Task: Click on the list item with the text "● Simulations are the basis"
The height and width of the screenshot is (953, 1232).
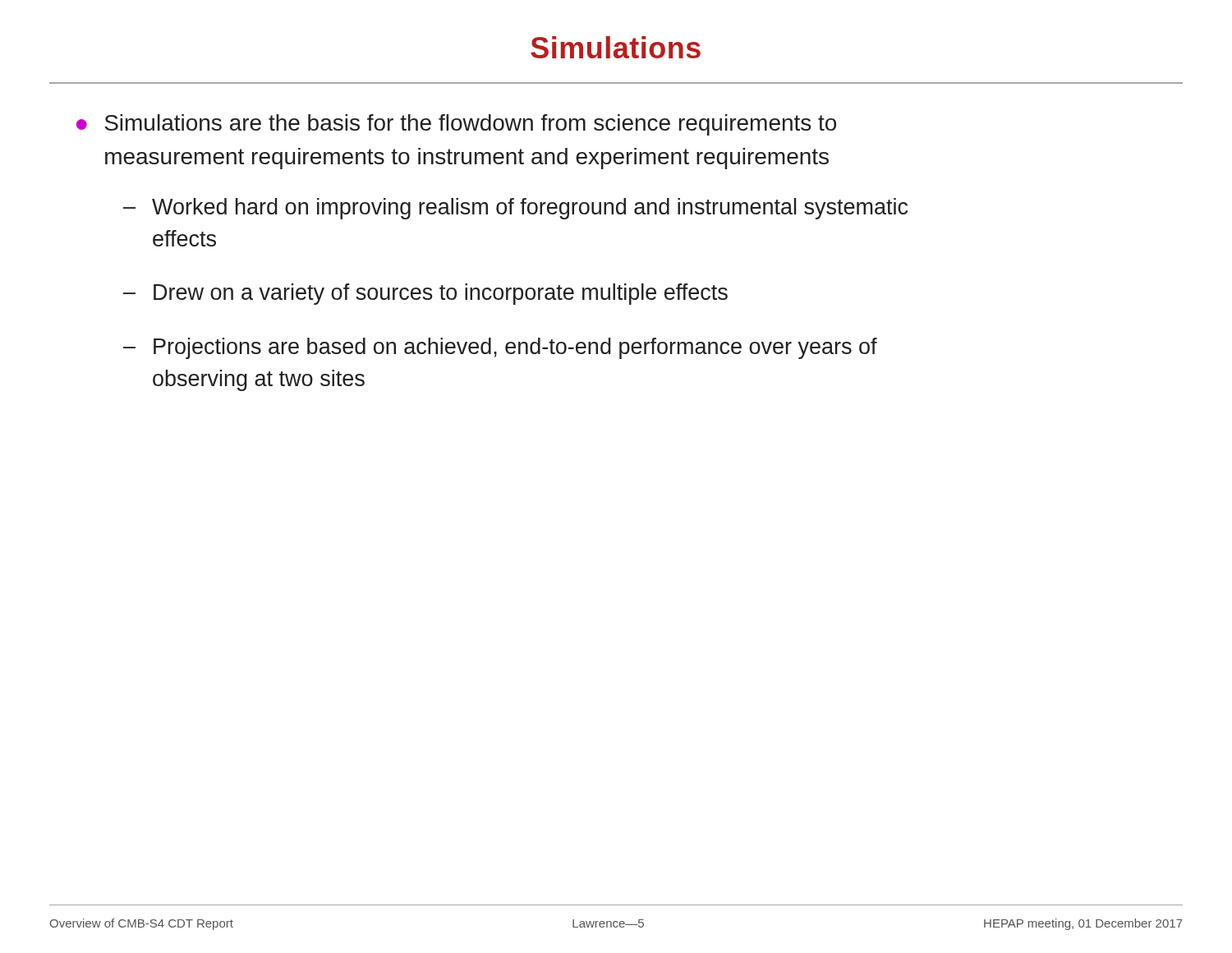Action: point(456,140)
